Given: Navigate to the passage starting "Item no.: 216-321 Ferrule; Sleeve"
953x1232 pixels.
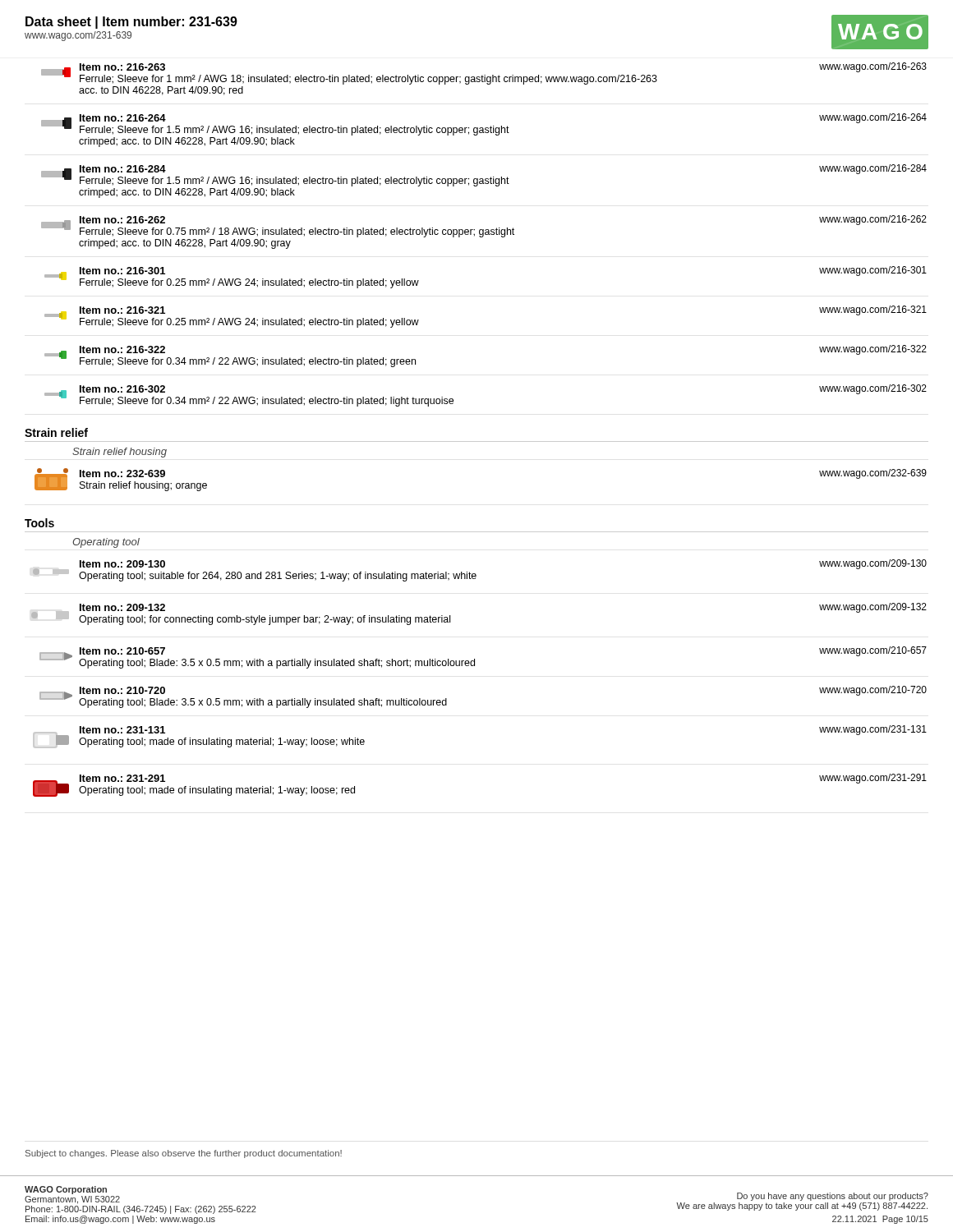Looking at the screenshot, I should pyautogui.click(x=254, y=318).
